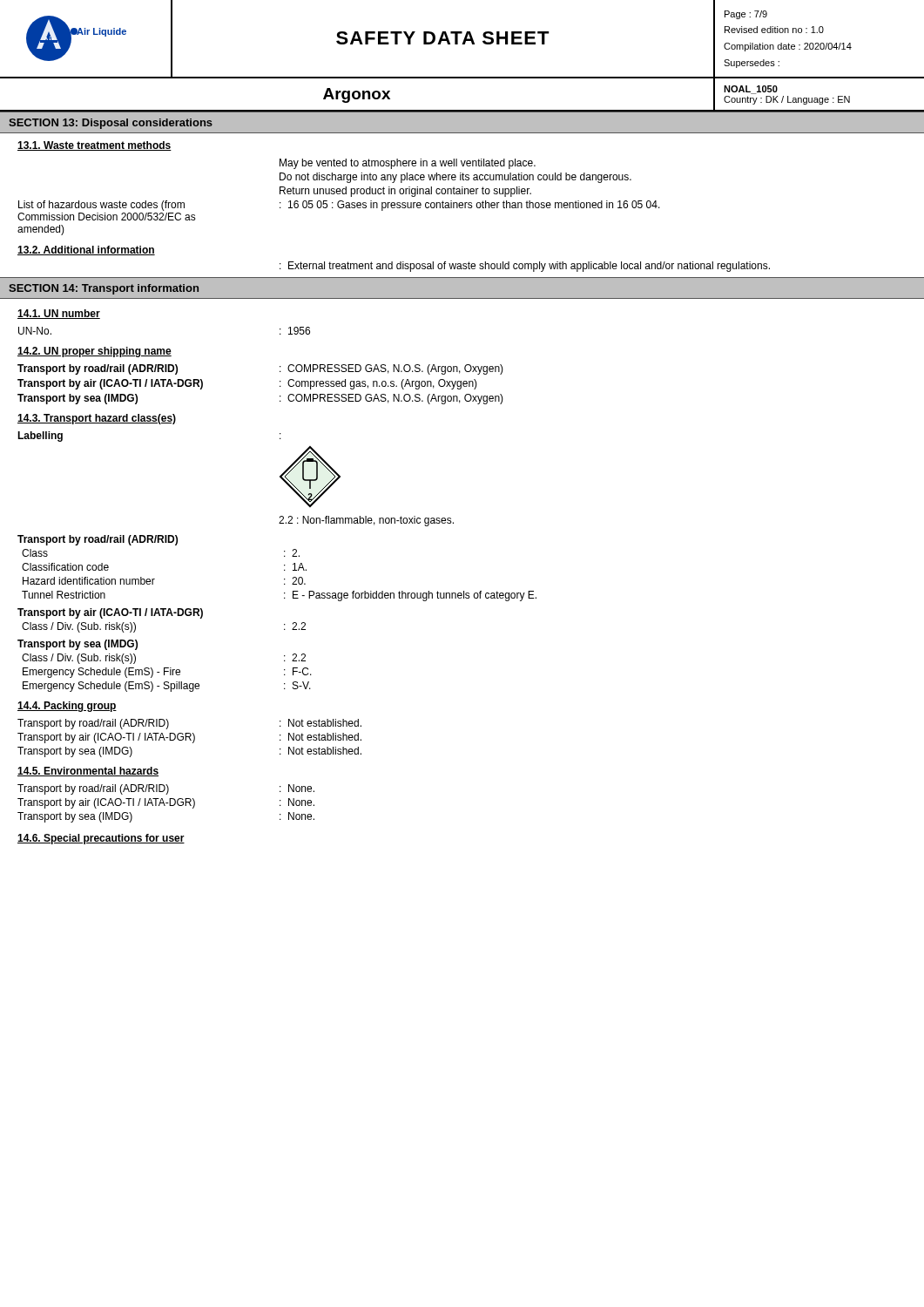Locate the text starting "SECTION 14: Transport information"
This screenshot has height=1307, width=924.
(104, 288)
